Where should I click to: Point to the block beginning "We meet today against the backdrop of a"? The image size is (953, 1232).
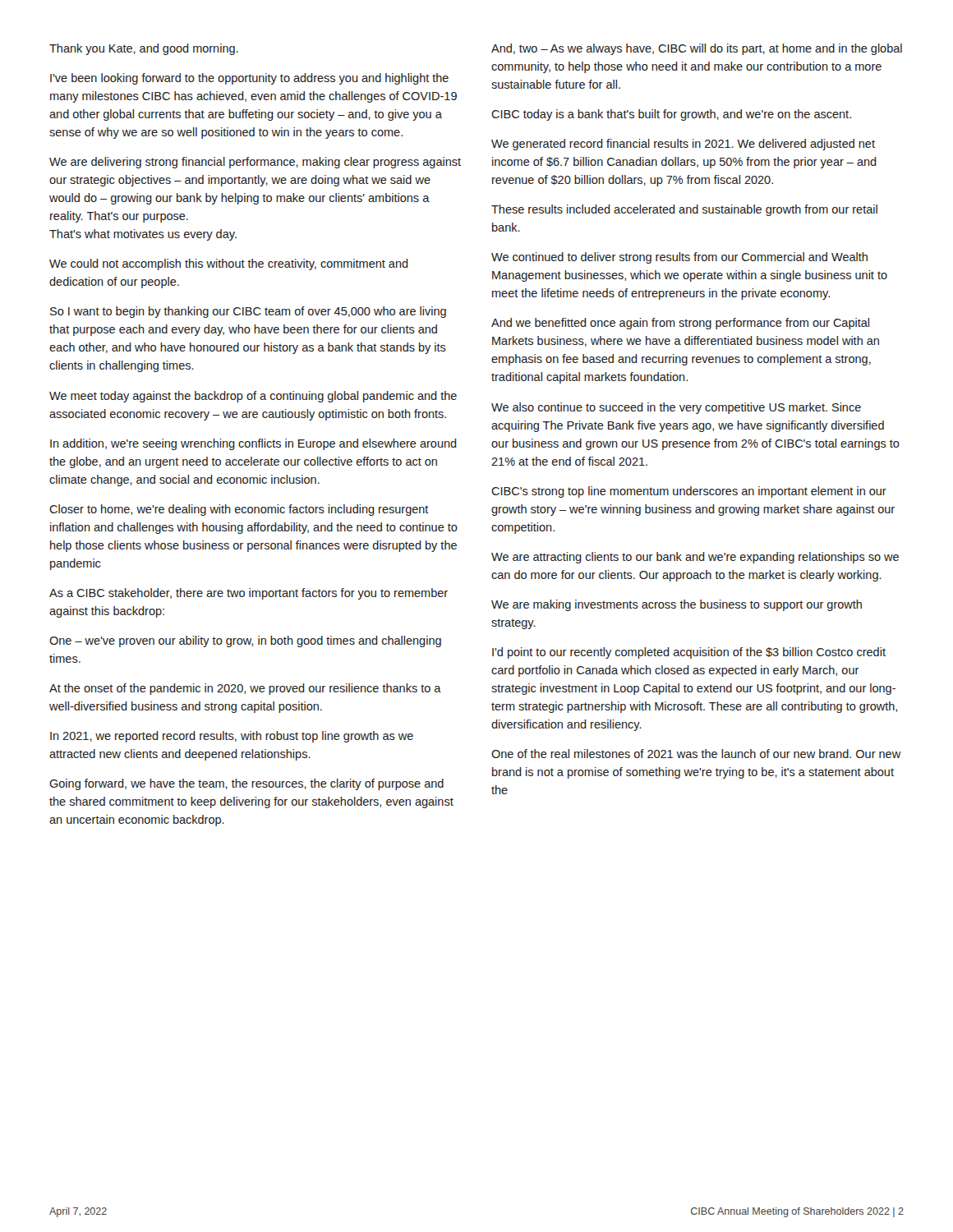(x=253, y=405)
